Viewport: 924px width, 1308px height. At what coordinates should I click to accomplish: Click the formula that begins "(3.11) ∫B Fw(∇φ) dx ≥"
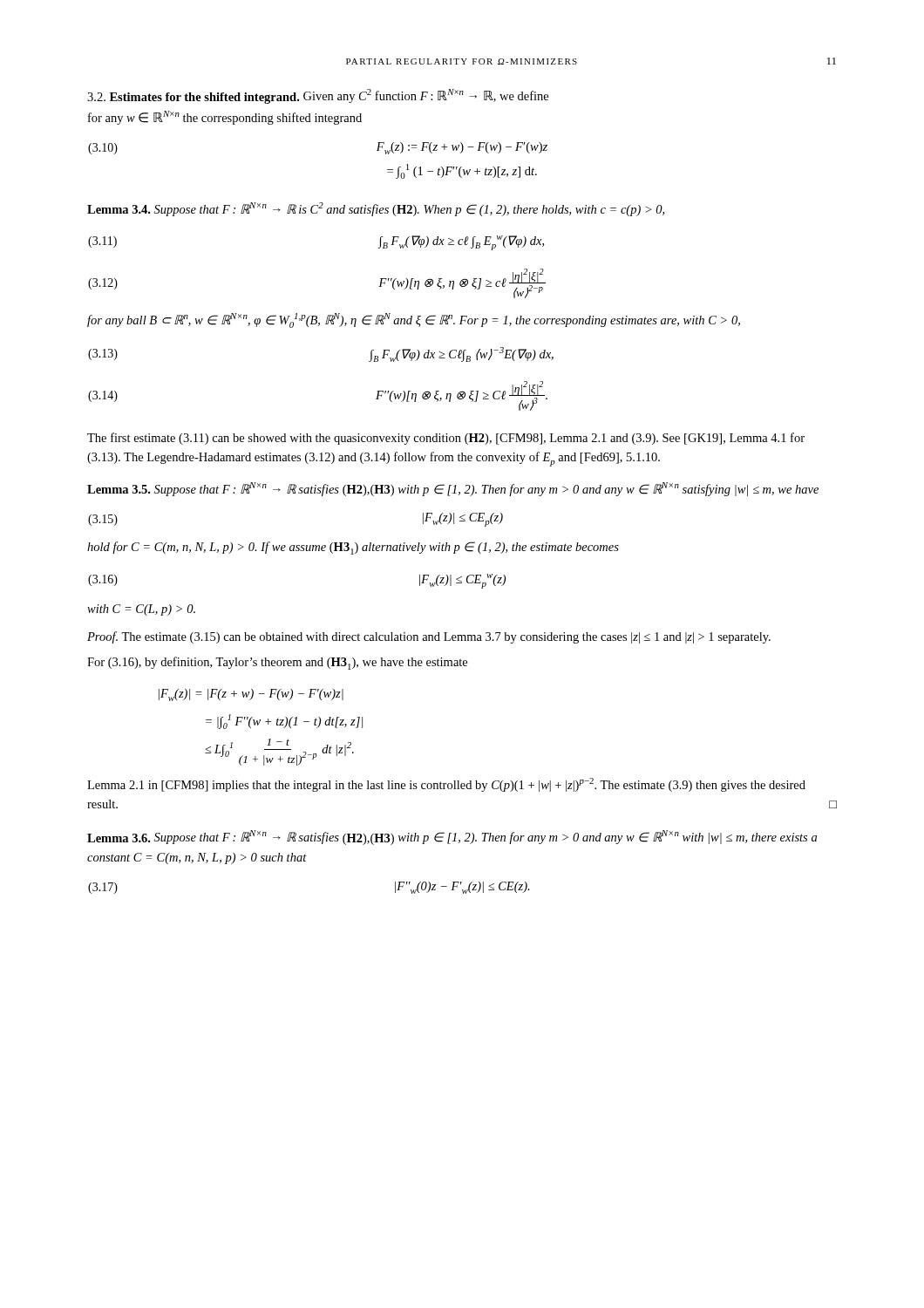(x=462, y=241)
